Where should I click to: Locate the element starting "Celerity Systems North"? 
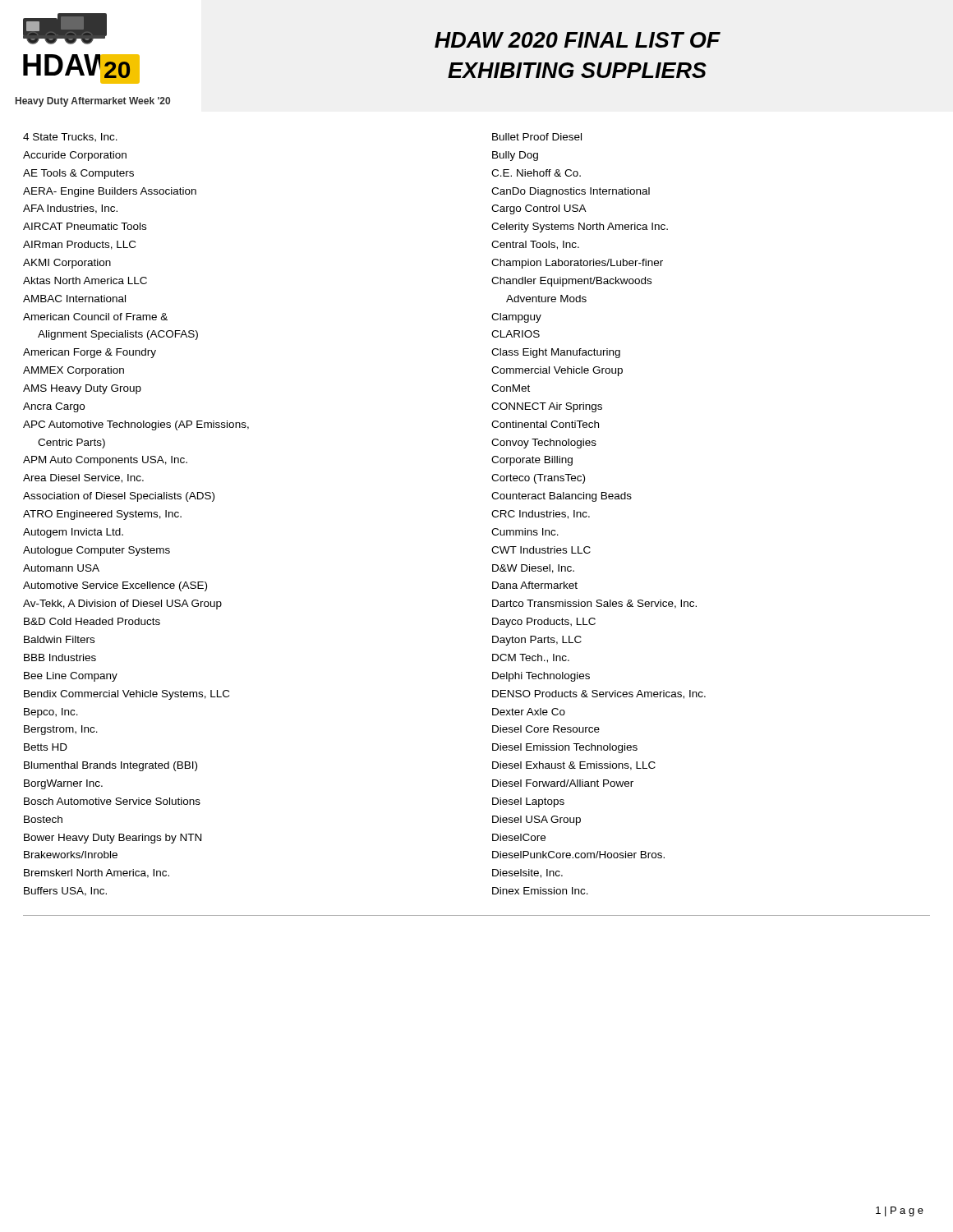pos(580,227)
